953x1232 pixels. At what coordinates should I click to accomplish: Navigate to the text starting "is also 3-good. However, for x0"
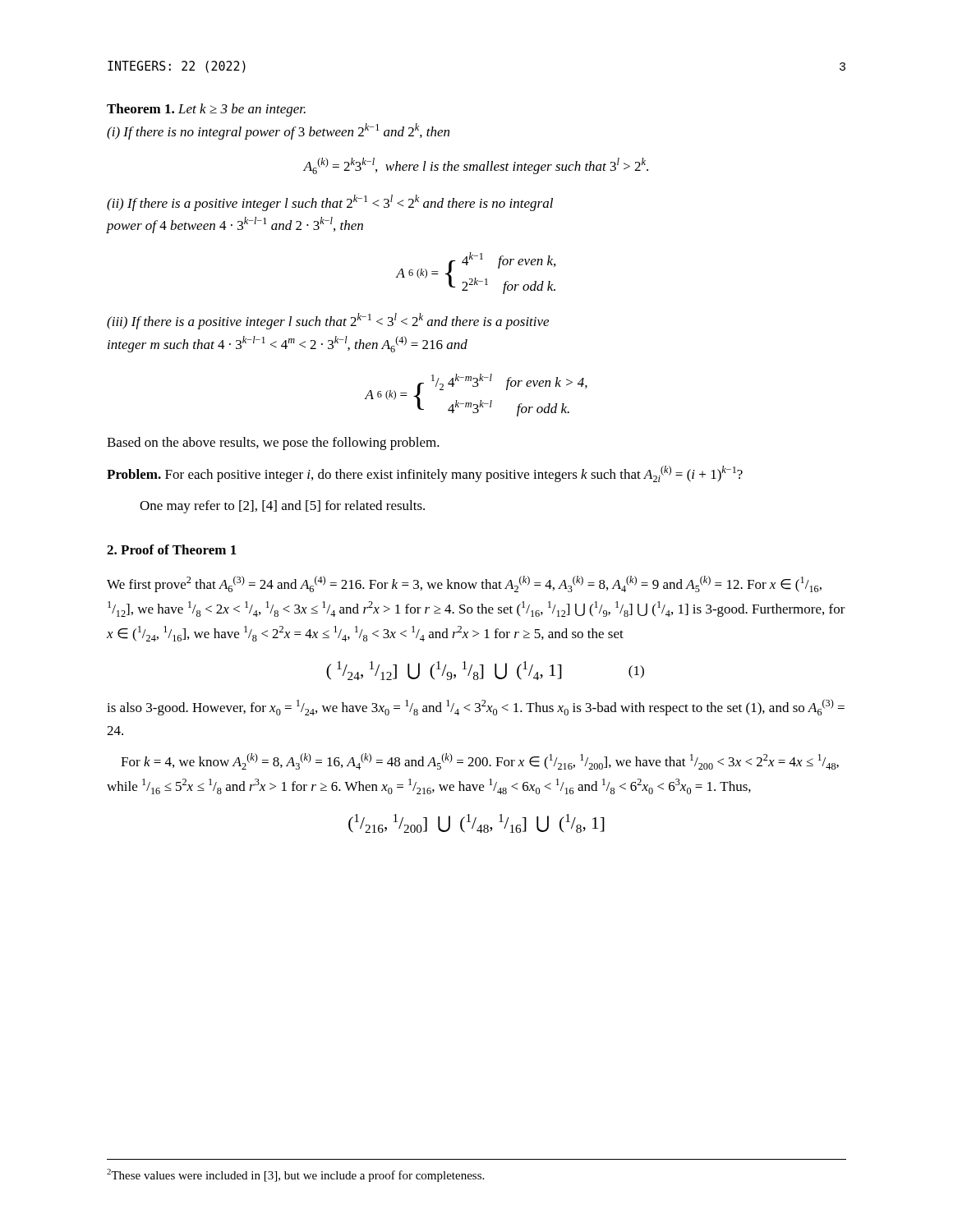(476, 747)
